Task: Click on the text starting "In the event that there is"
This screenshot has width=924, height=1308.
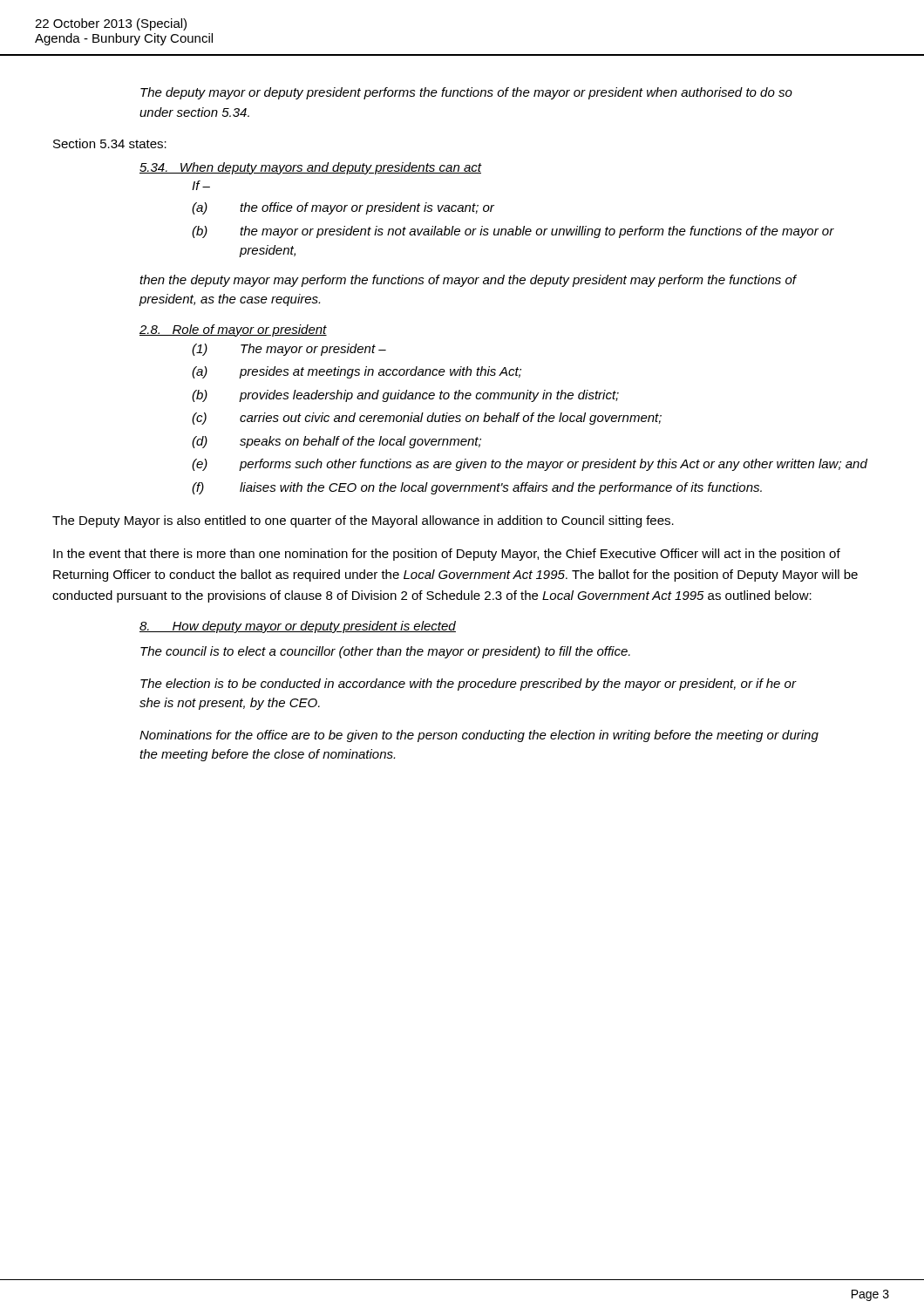Action: click(455, 574)
